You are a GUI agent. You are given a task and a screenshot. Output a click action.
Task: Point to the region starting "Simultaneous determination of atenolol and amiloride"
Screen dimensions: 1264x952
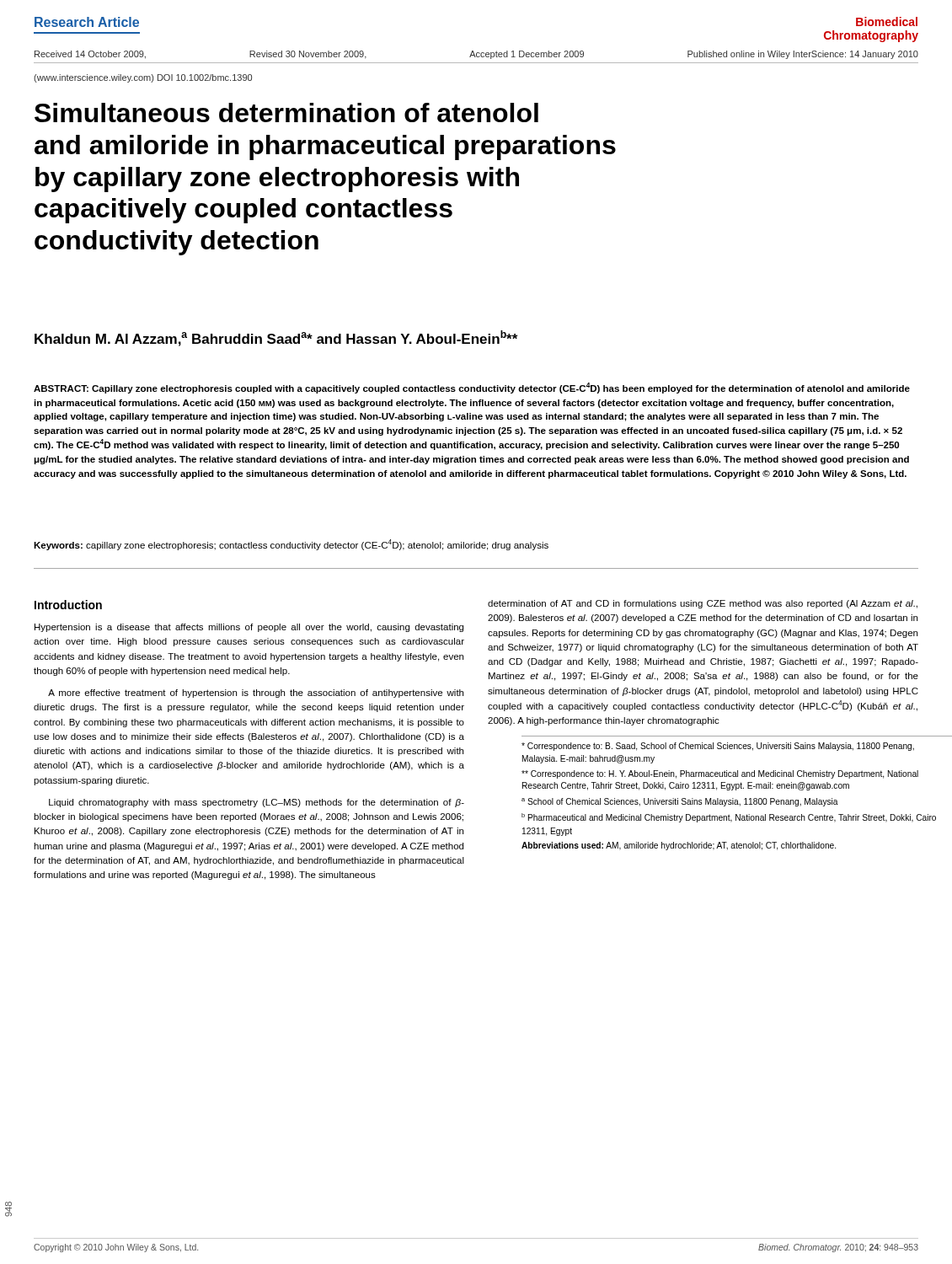coord(325,177)
